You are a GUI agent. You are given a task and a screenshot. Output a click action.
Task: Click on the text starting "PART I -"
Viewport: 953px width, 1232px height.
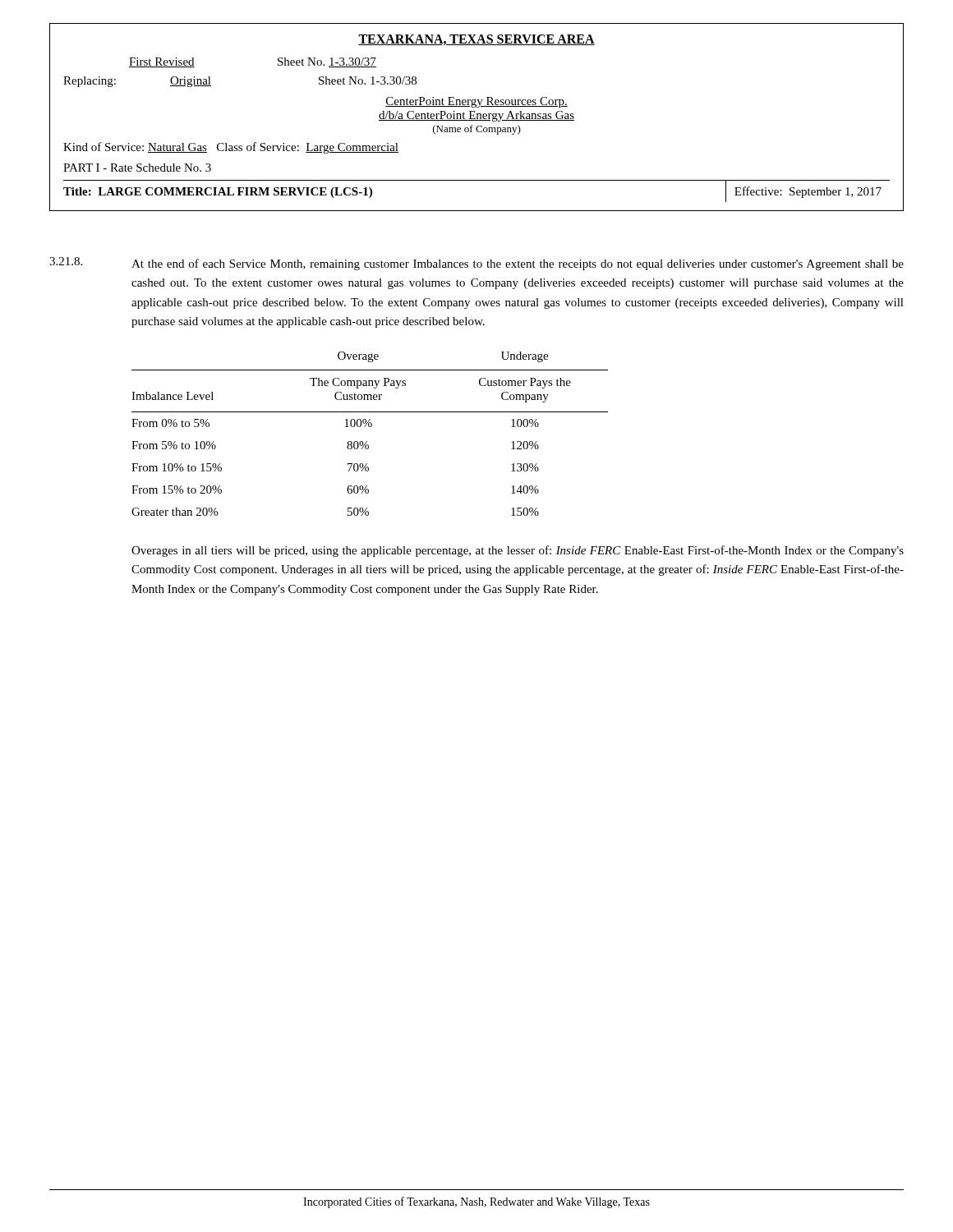(x=137, y=168)
